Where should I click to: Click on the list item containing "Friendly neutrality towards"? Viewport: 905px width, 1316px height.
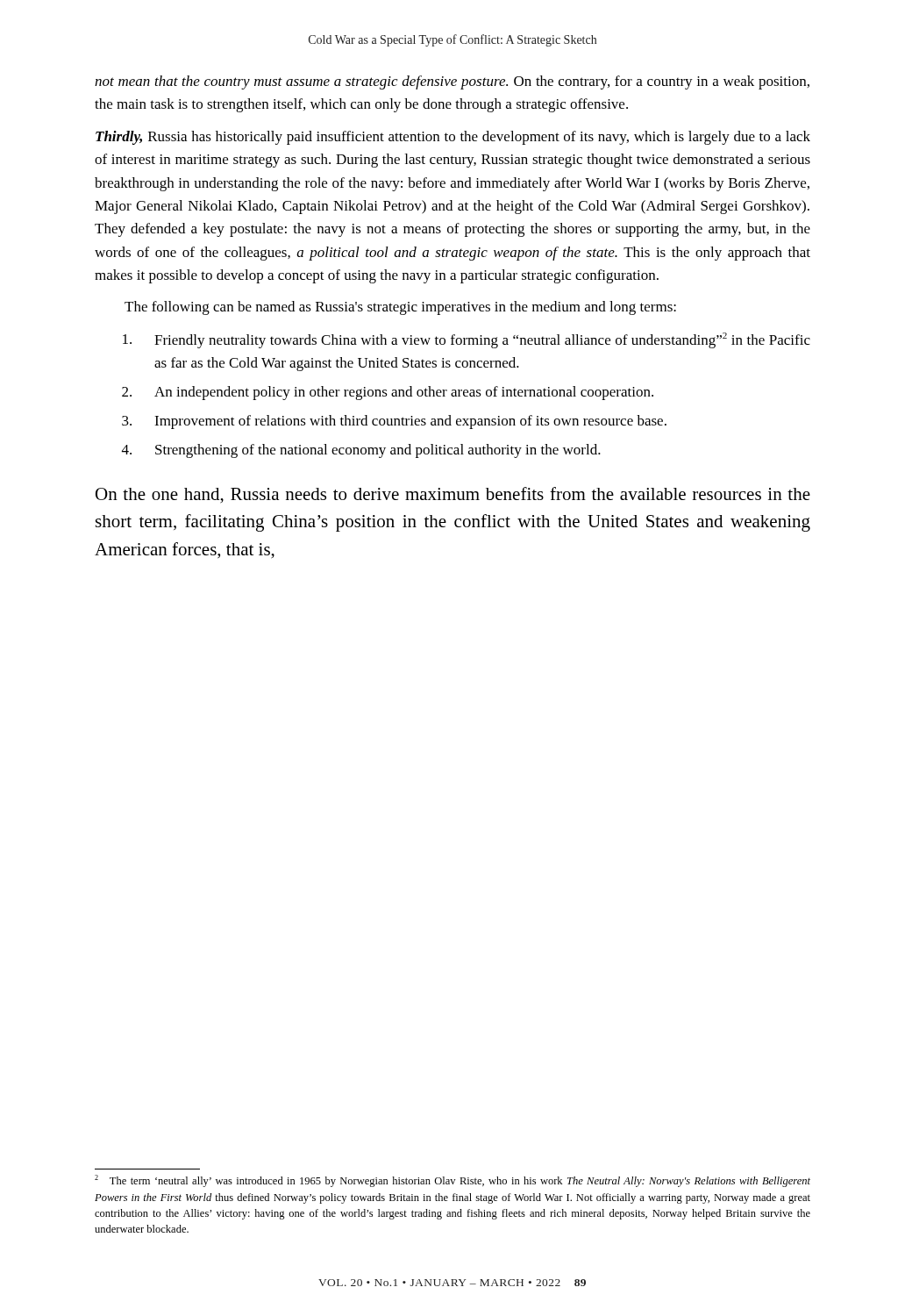pyautogui.click(x=452, y=352)
